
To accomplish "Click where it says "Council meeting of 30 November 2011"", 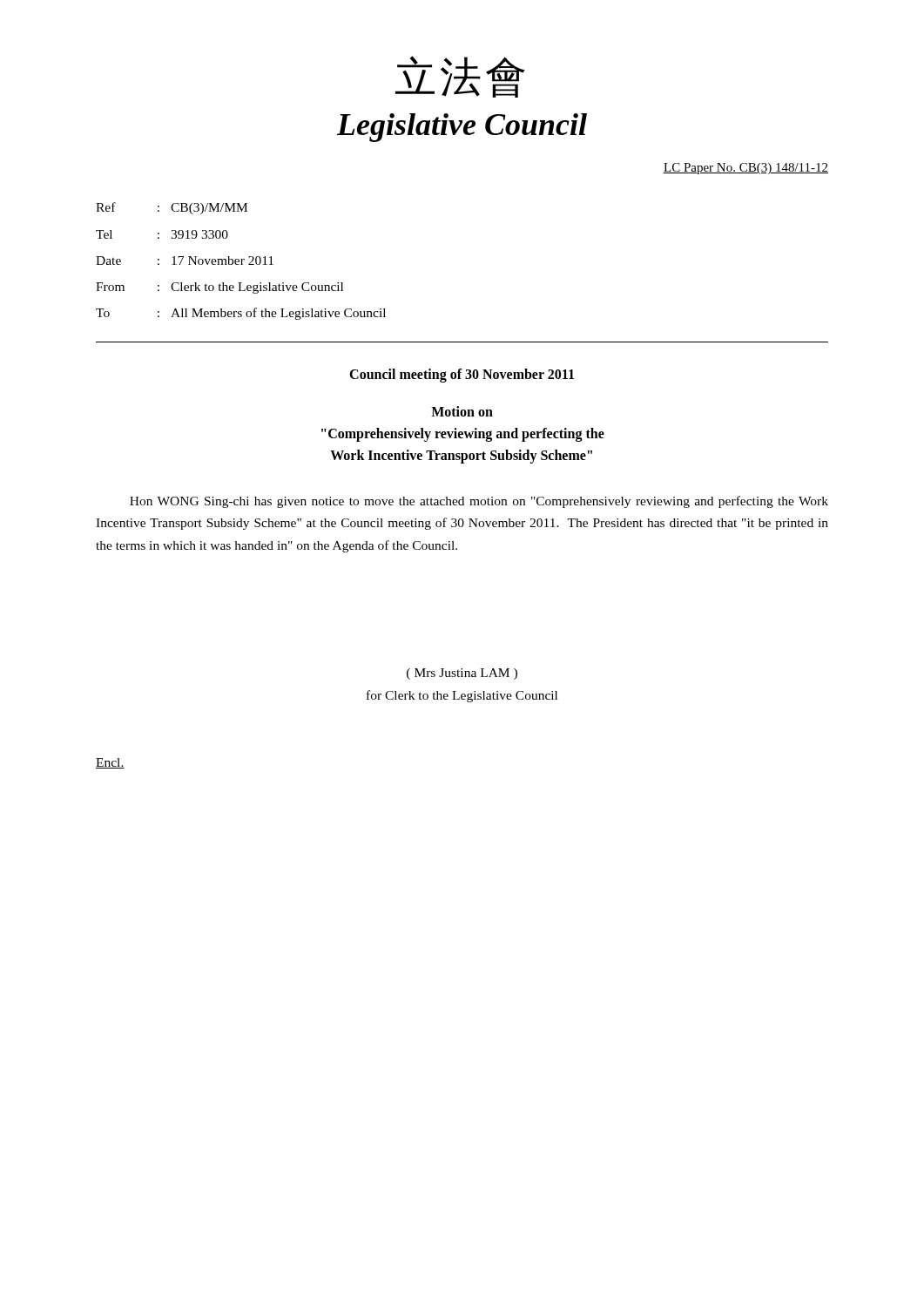I will point(462,375).
